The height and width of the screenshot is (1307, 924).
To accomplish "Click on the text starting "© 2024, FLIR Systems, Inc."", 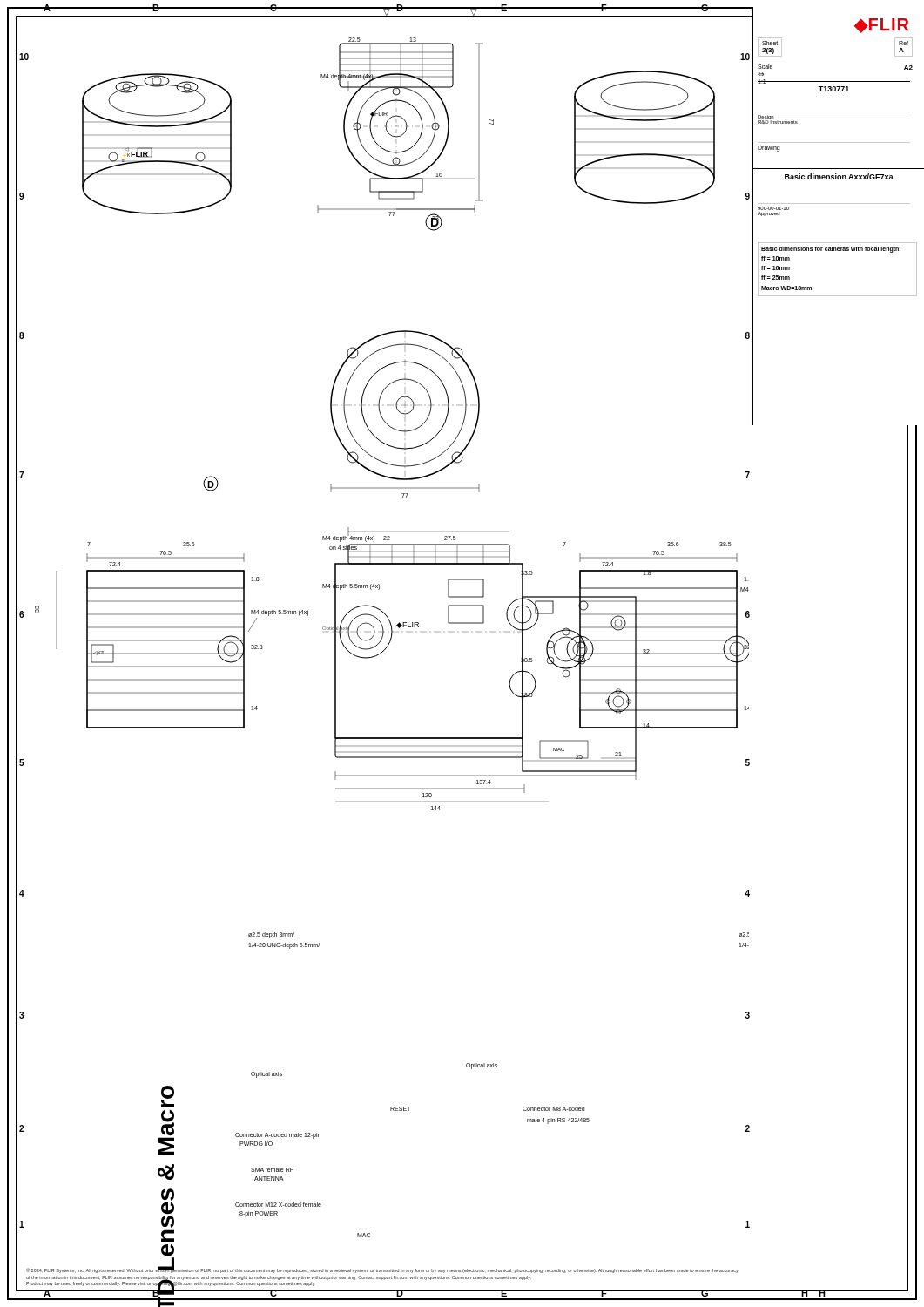I will coord(382,1277).
